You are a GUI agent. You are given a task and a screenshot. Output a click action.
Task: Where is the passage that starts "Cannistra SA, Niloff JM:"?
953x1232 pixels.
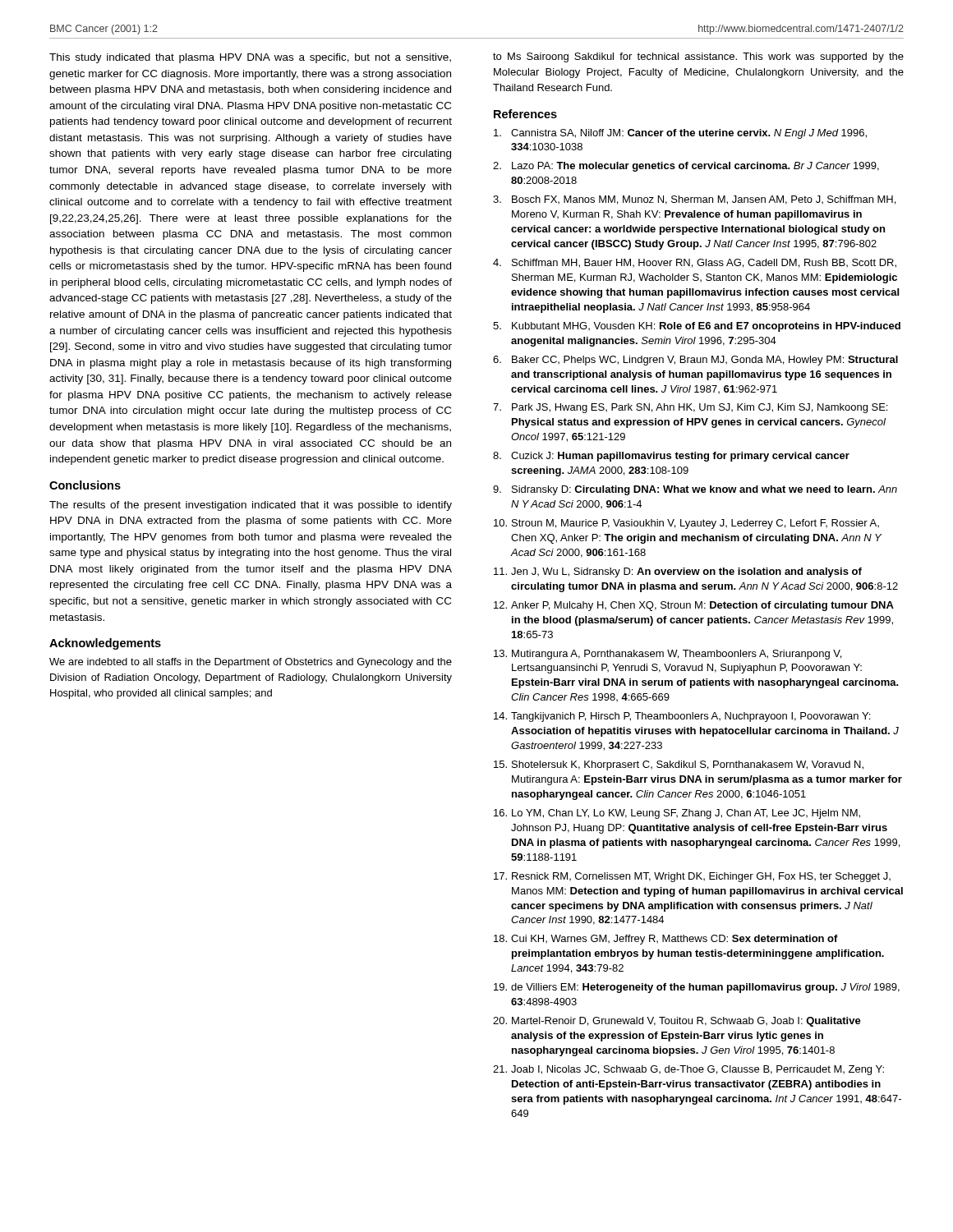[698, 140]
